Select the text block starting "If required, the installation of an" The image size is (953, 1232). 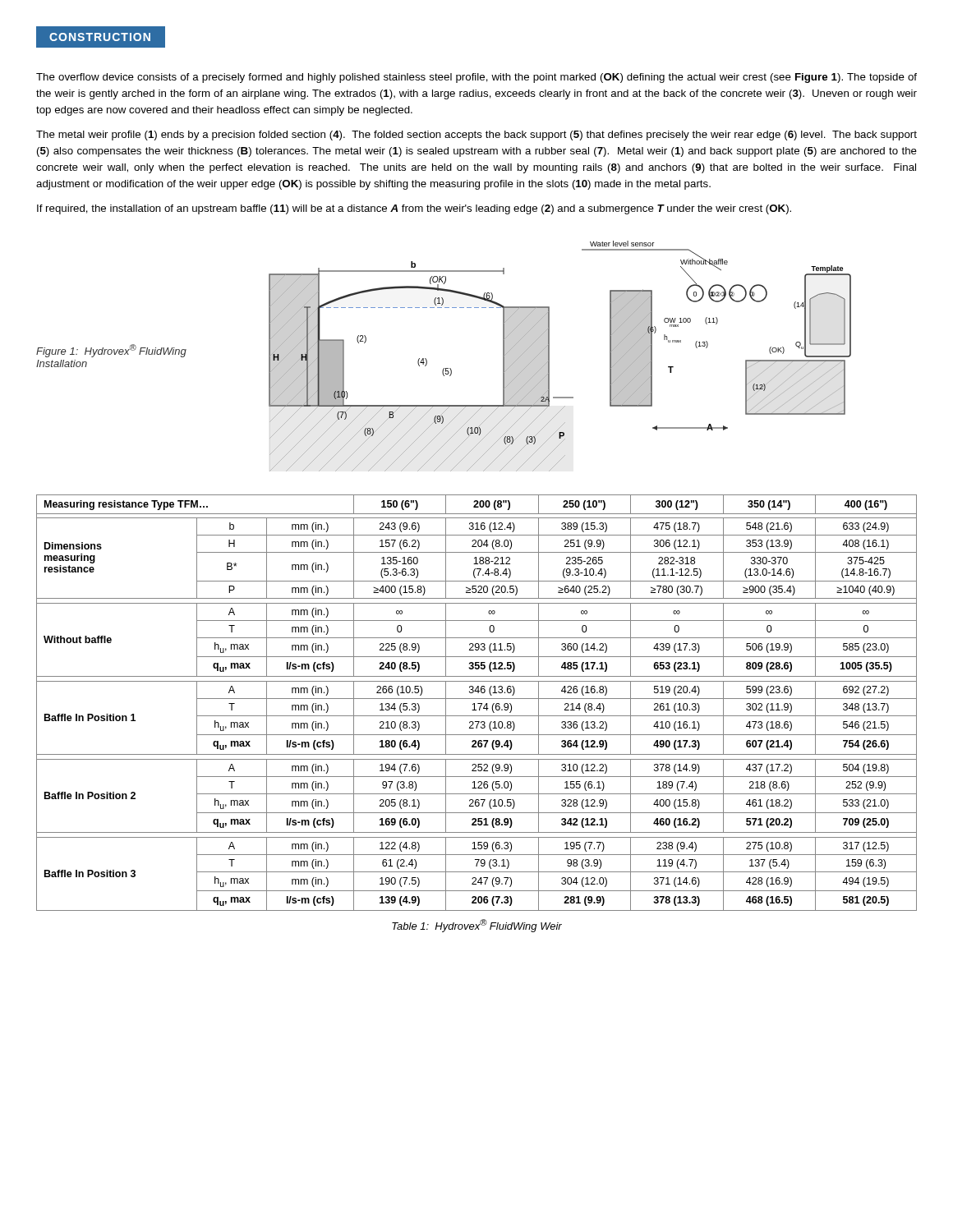tap(414, 208)
